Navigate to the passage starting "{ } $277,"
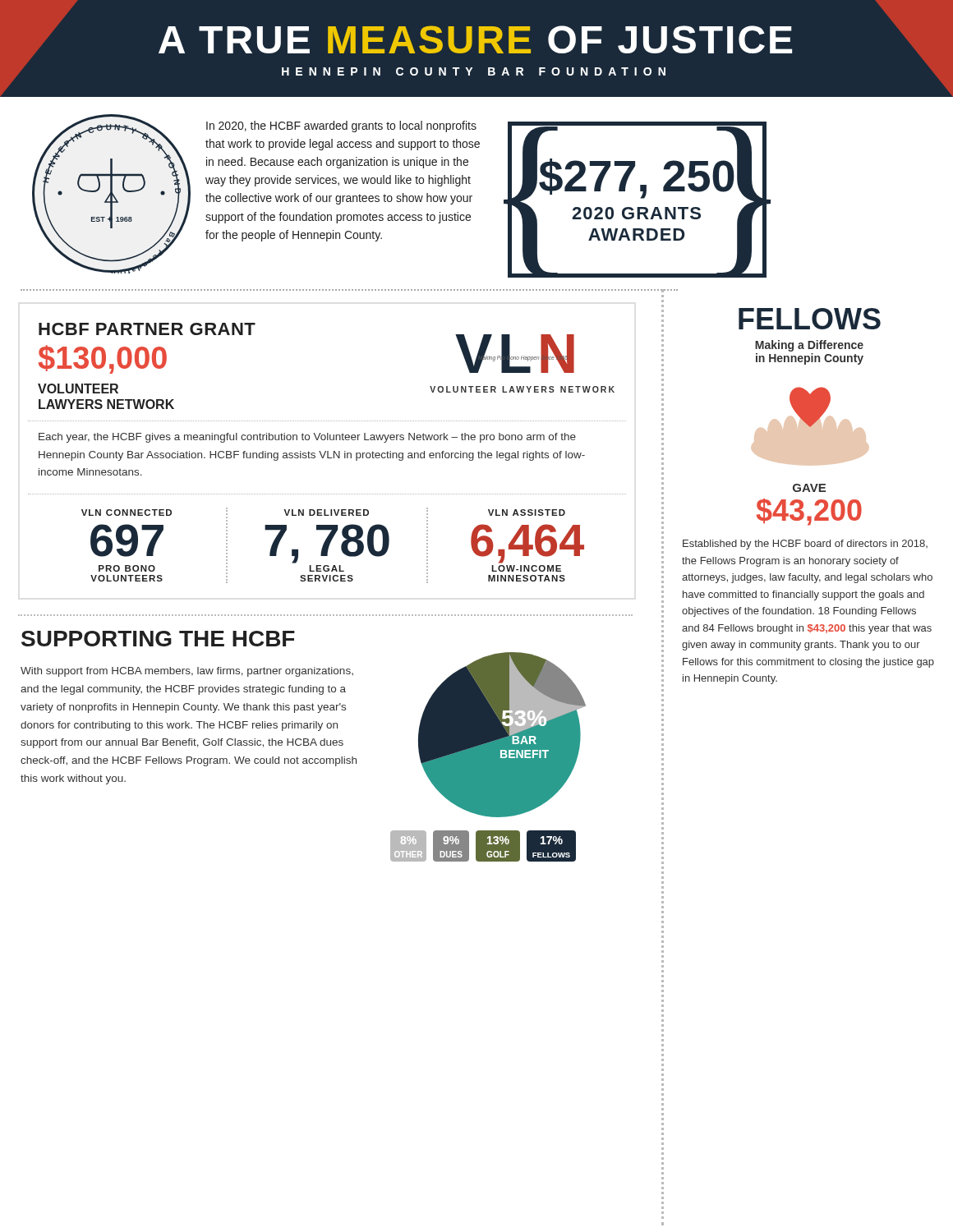This screenshot has height=1232, width=953. 637,200
